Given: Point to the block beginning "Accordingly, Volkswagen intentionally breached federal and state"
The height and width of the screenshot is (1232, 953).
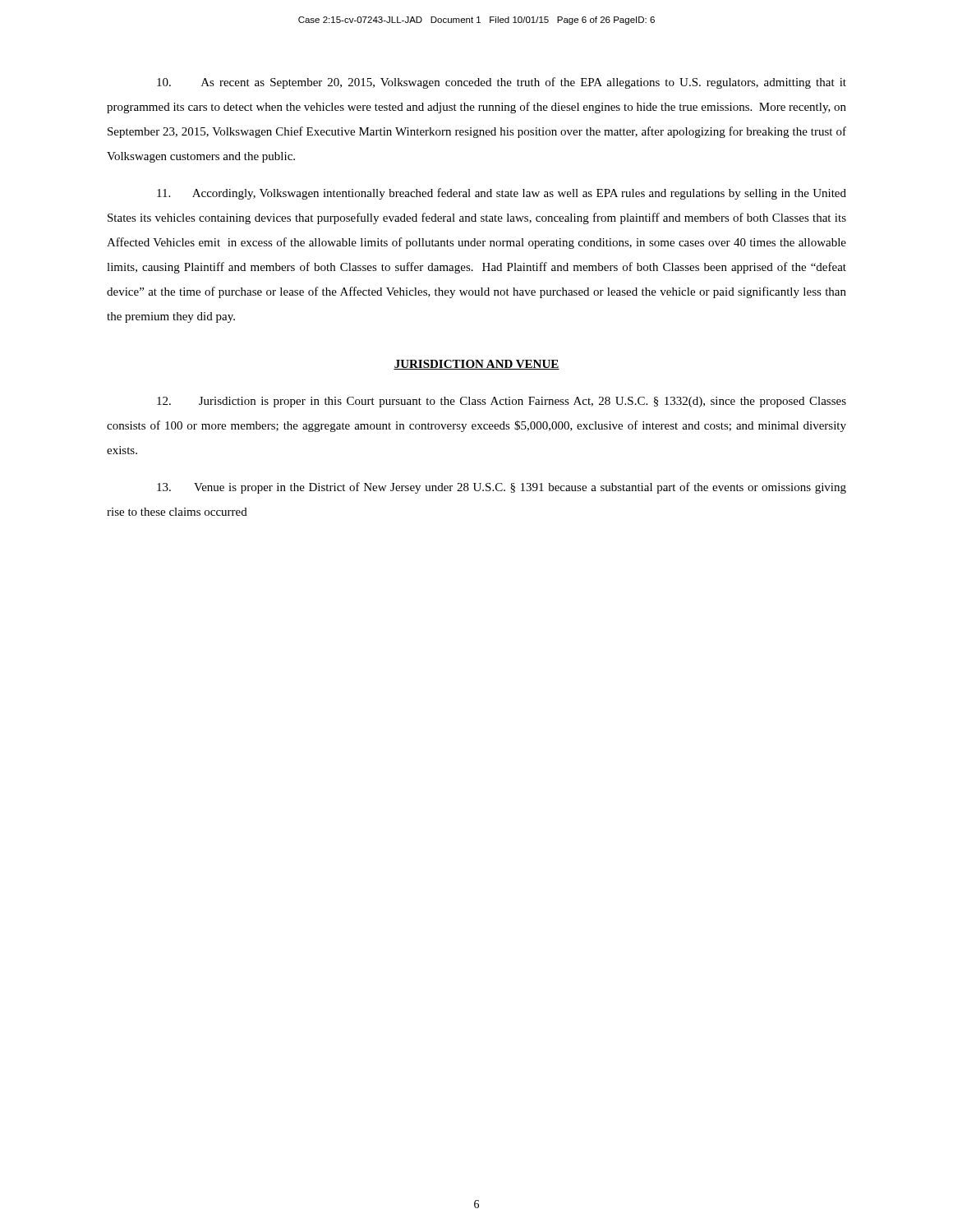Looking at the screenshot, I should [476, 255].
